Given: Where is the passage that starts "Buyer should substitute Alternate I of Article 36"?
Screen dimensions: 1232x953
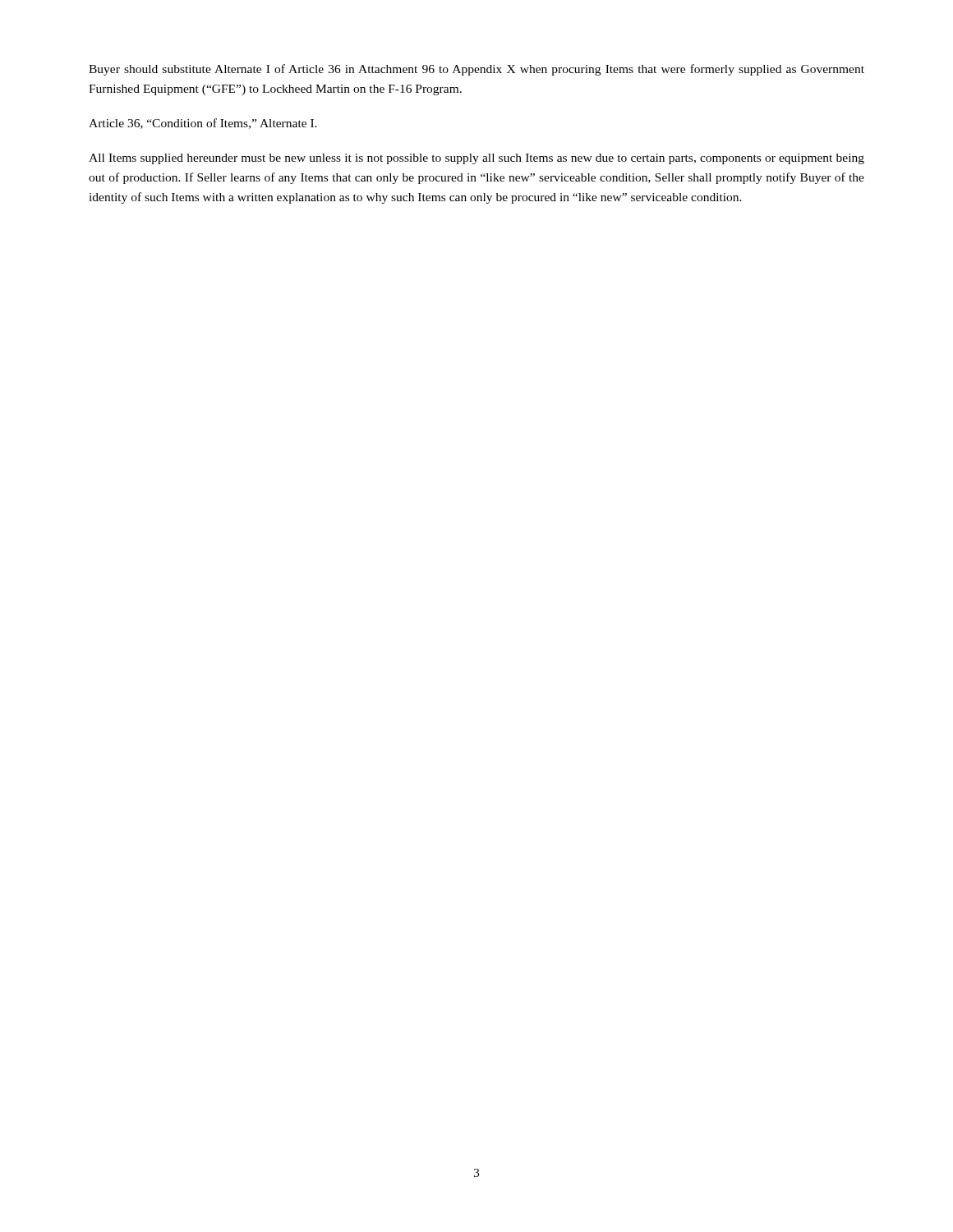Looking at the screenshot, I should (476, 78).
